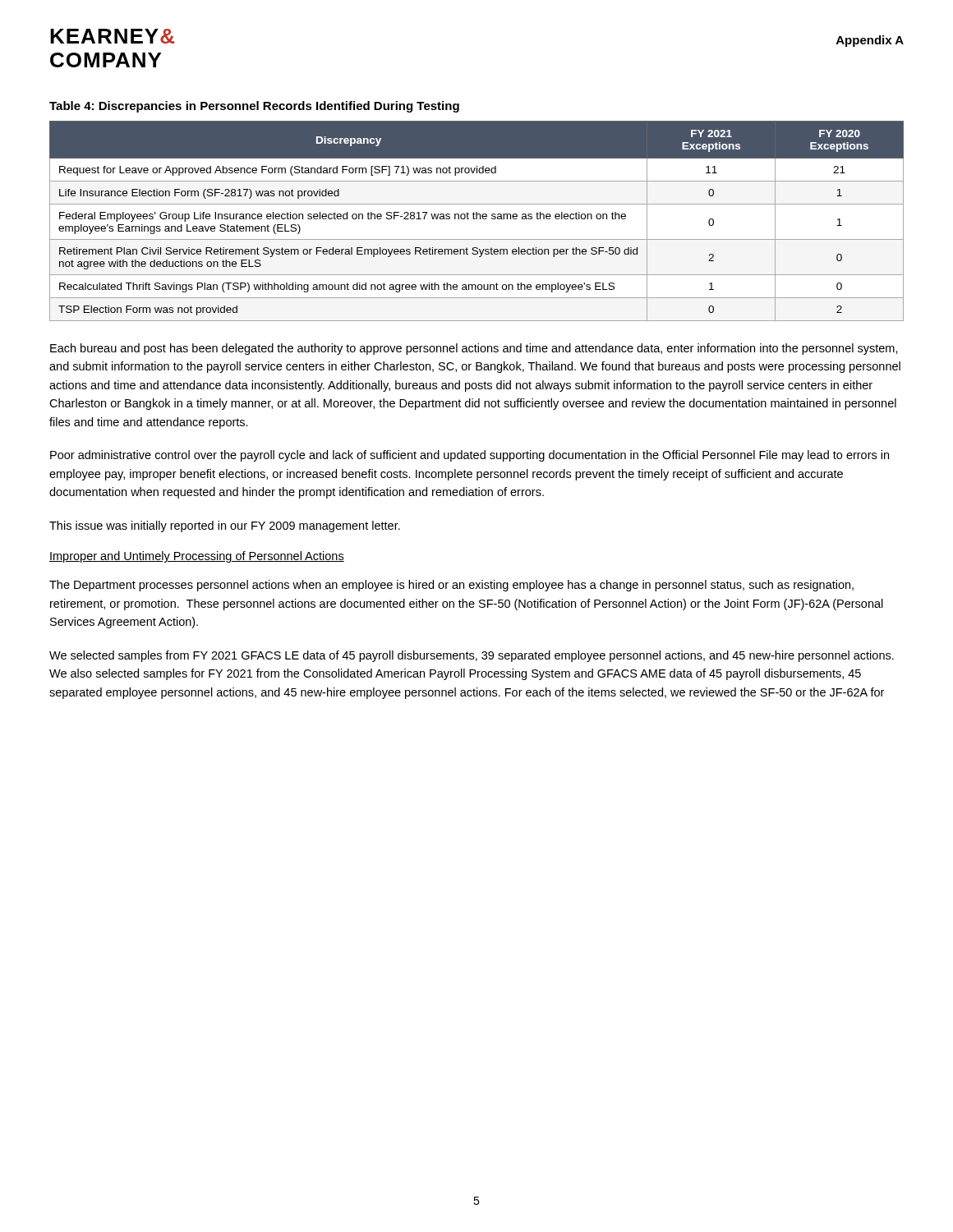Find the section header with the text "Improper and Untimely Processing of"
Screen dimensions: 1232x953
coord(197,556)
